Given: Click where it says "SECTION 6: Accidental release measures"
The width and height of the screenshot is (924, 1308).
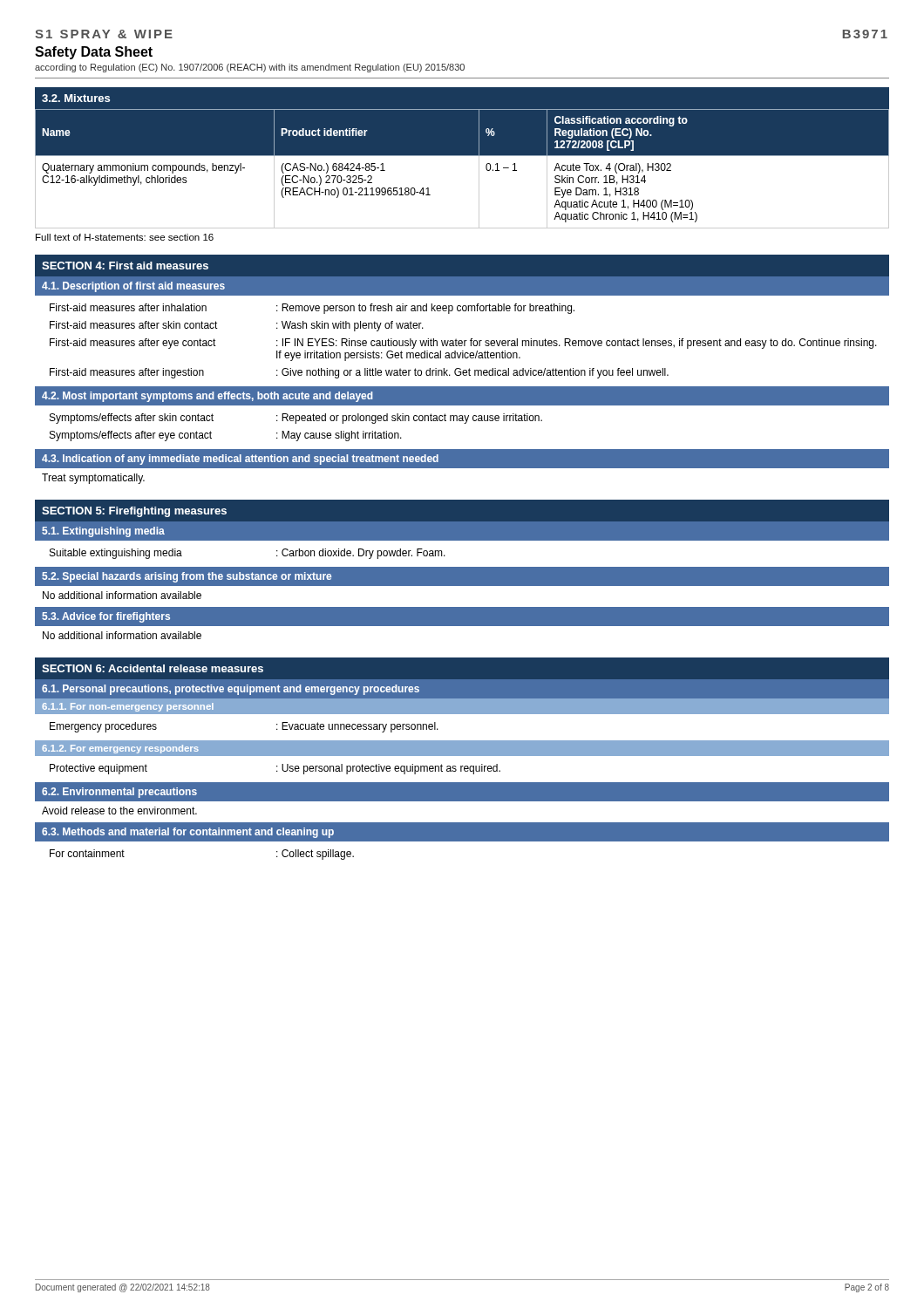Looking at the screenshot, I should click(x=153, y=668).
